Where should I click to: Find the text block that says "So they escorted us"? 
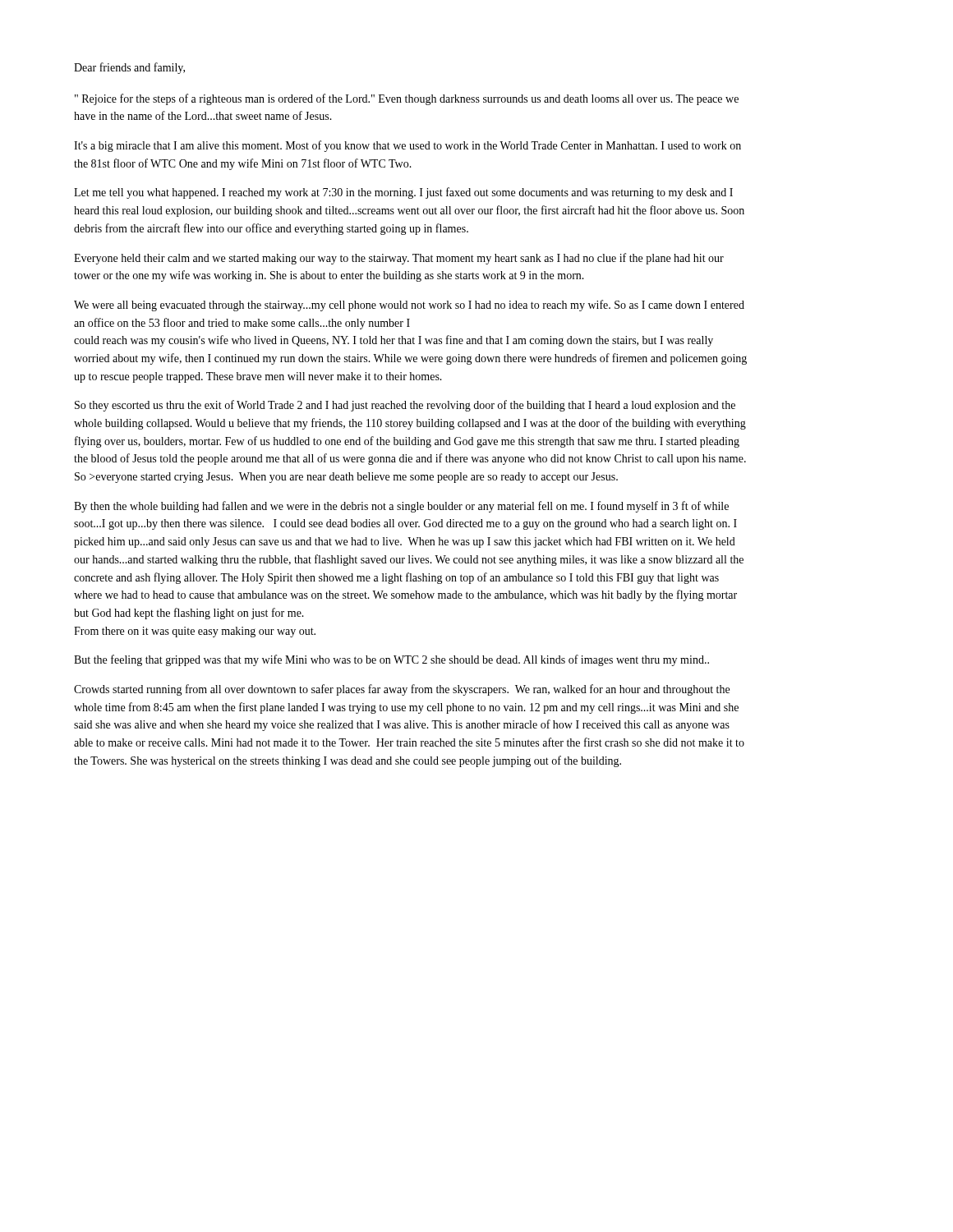(x=410, y=441)
